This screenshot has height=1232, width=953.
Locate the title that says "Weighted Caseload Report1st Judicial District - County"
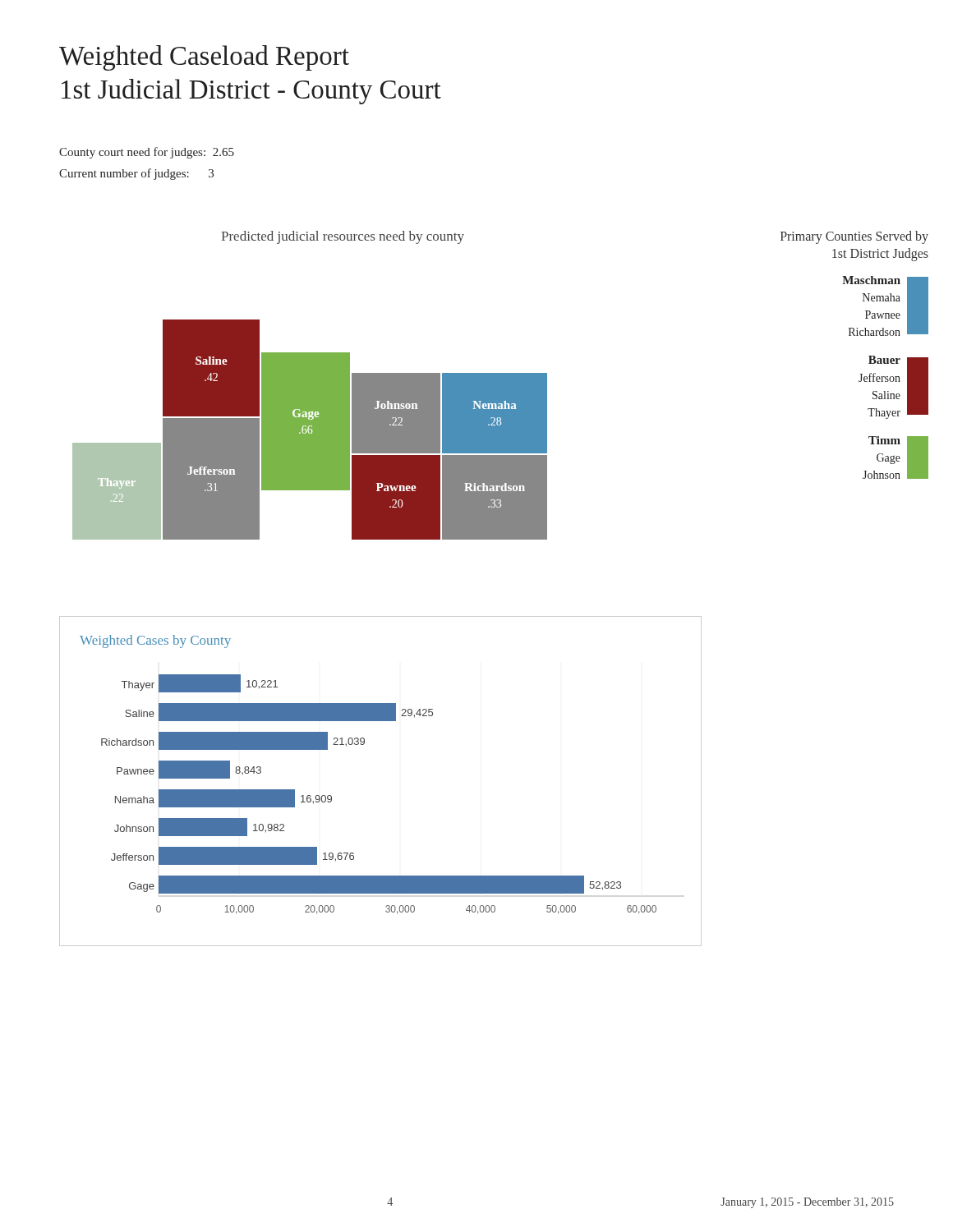tap(250, 73)
